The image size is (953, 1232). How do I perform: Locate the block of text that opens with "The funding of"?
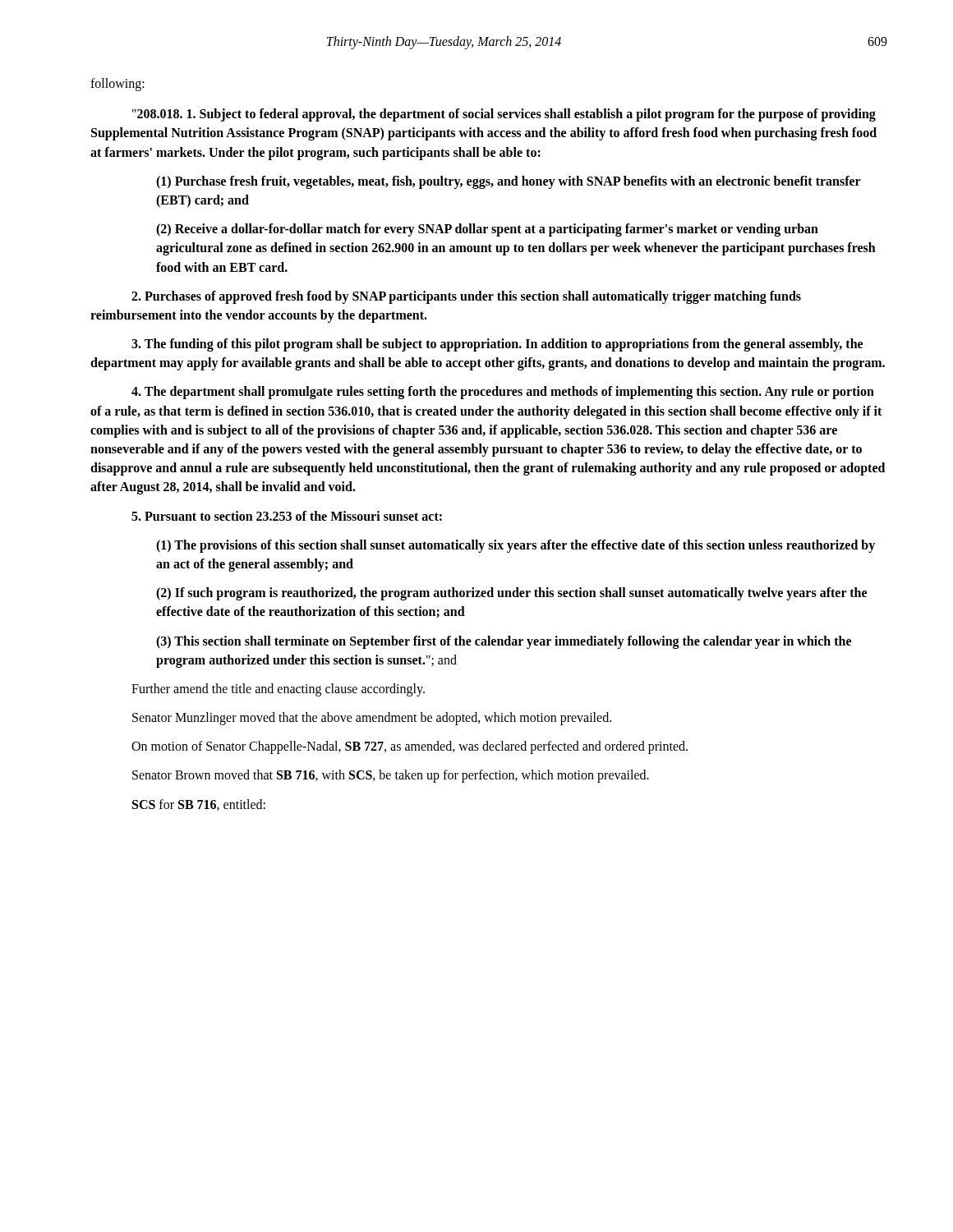point(488,353)
